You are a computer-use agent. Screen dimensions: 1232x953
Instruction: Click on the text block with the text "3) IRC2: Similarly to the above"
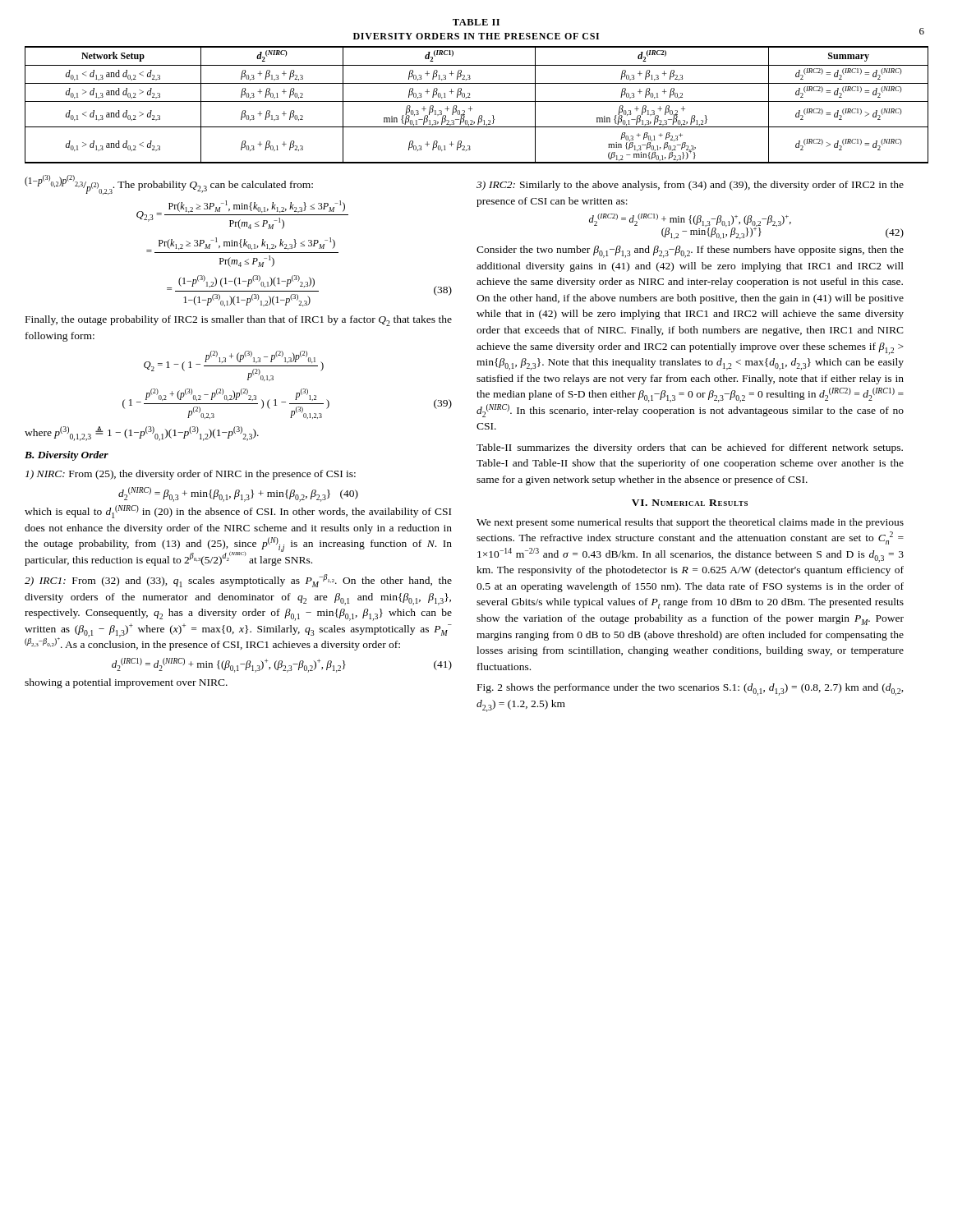coord(690,192)
